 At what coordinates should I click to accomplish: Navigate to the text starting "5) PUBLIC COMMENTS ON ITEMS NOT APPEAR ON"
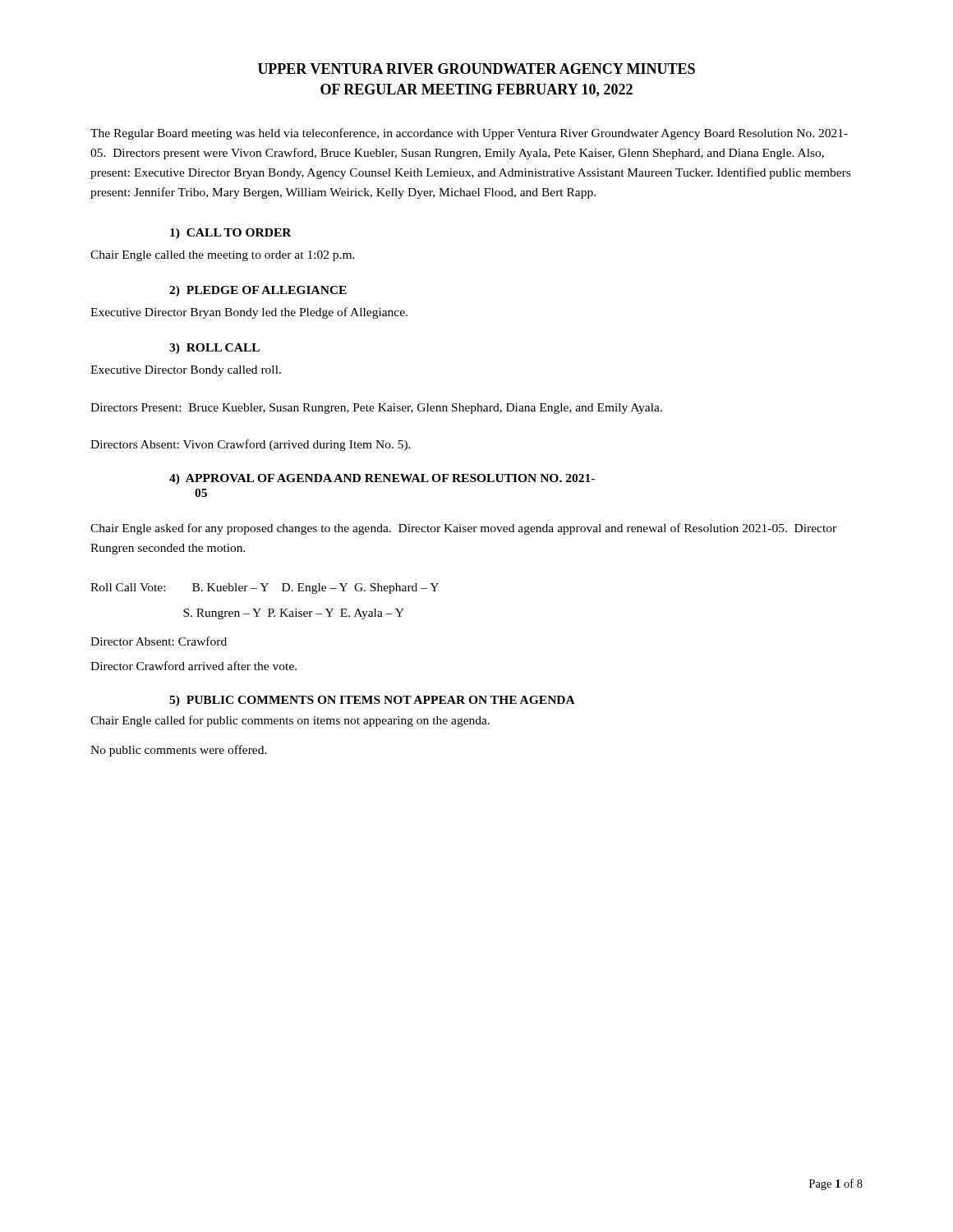click(372, 699)
